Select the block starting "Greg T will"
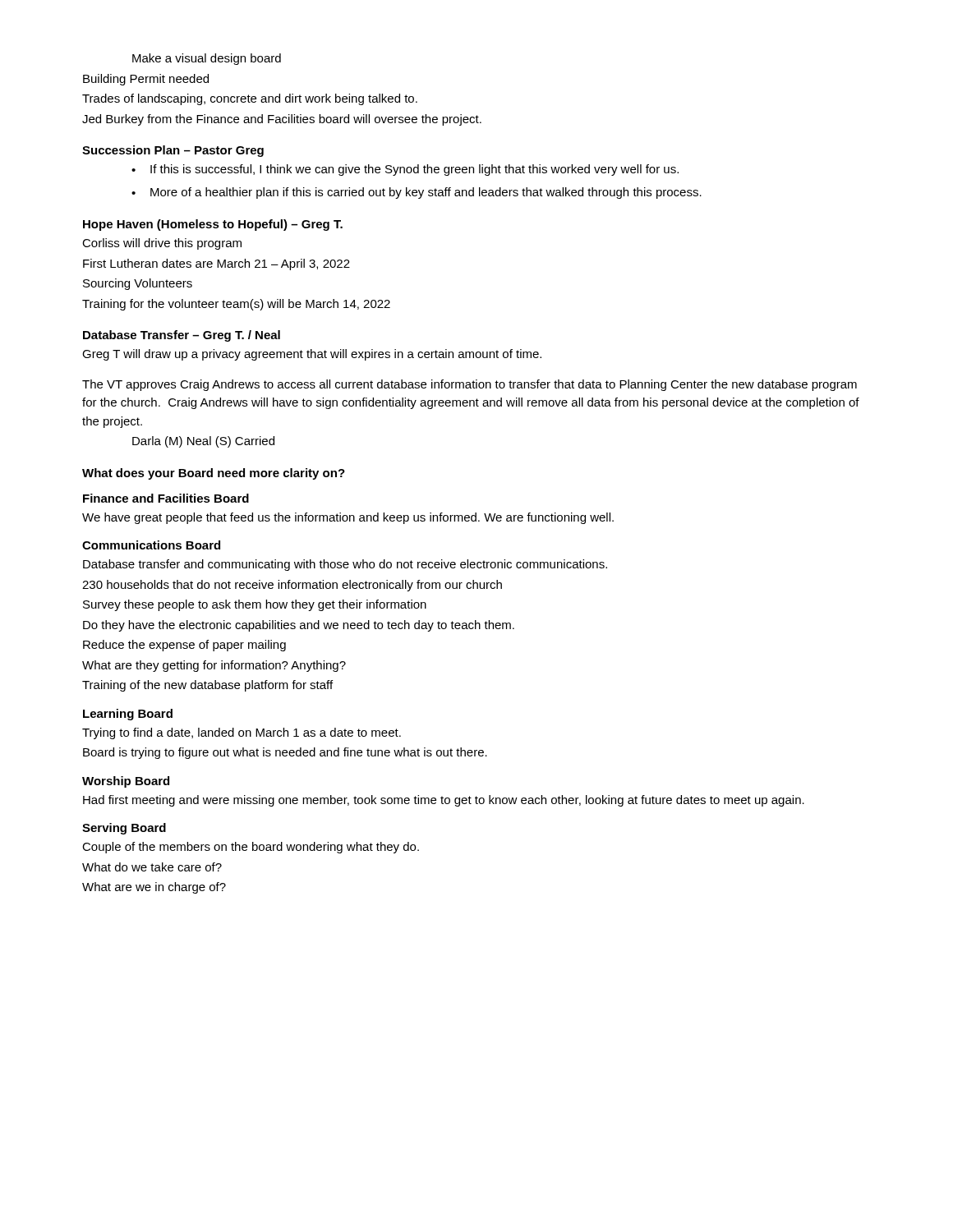This screenshot has width=953, height=1232. tap(312, 354)
